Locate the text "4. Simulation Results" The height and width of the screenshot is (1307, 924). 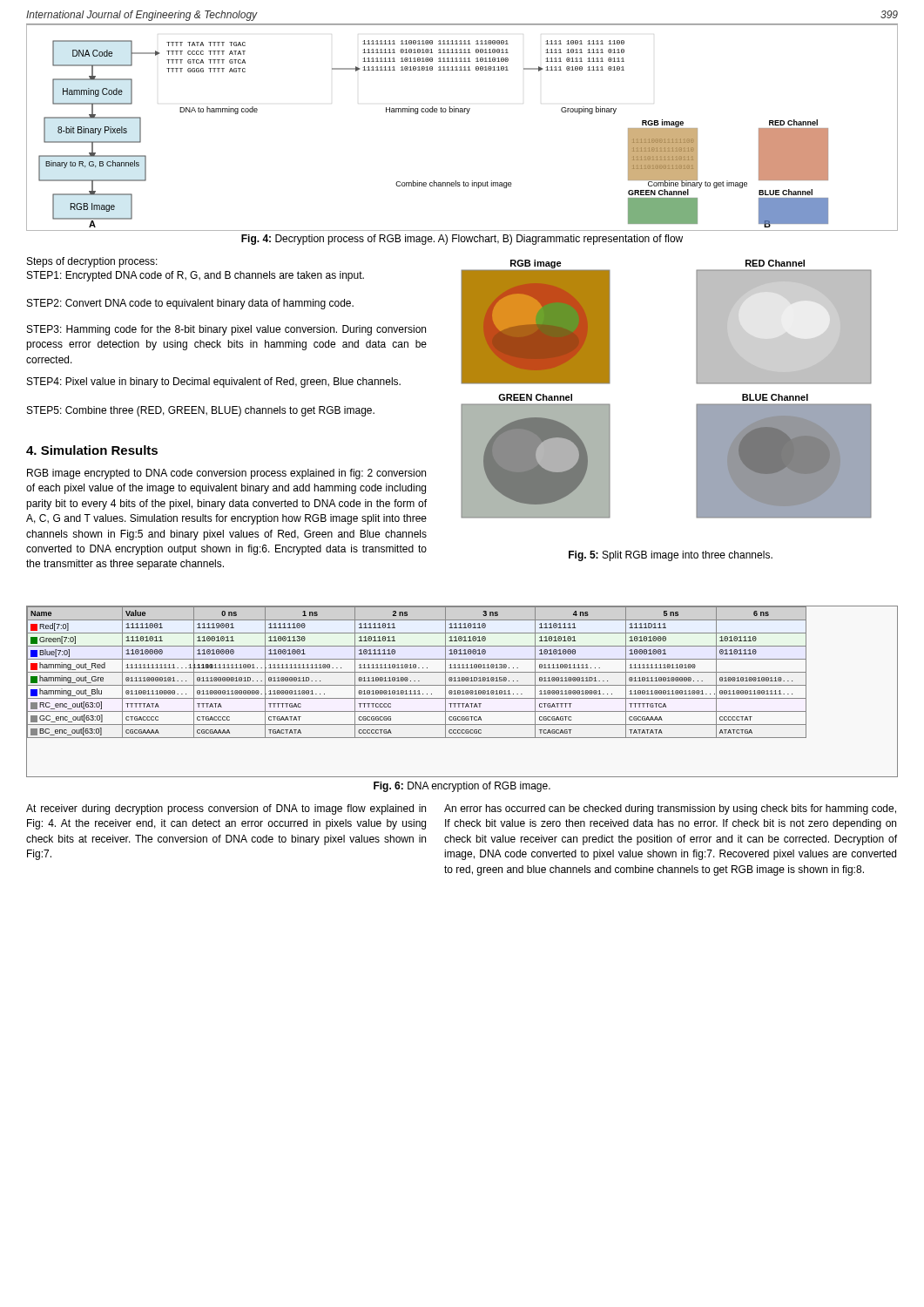(92, 450)
